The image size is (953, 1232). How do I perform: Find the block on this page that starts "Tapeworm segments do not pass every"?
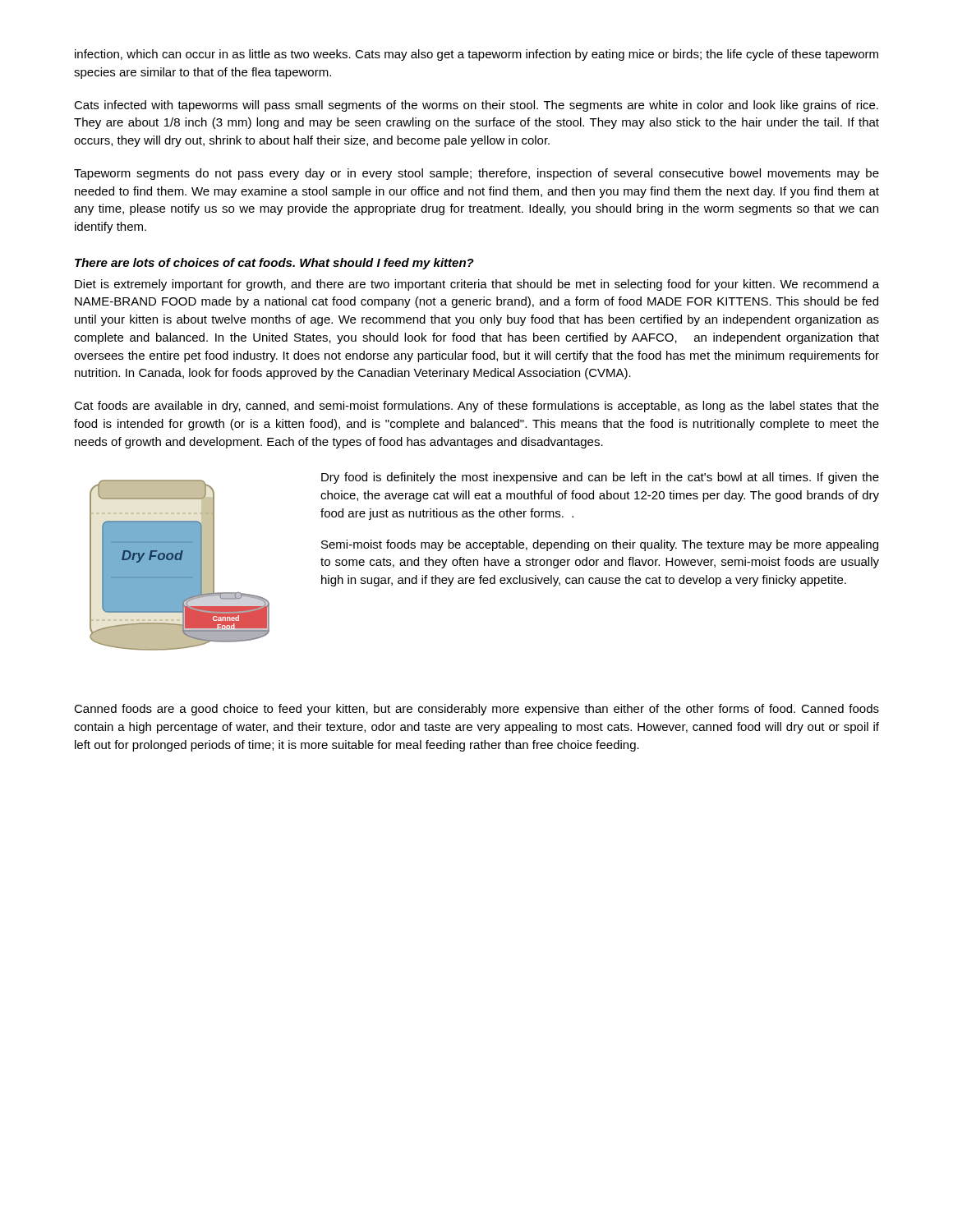coord(476,199)
